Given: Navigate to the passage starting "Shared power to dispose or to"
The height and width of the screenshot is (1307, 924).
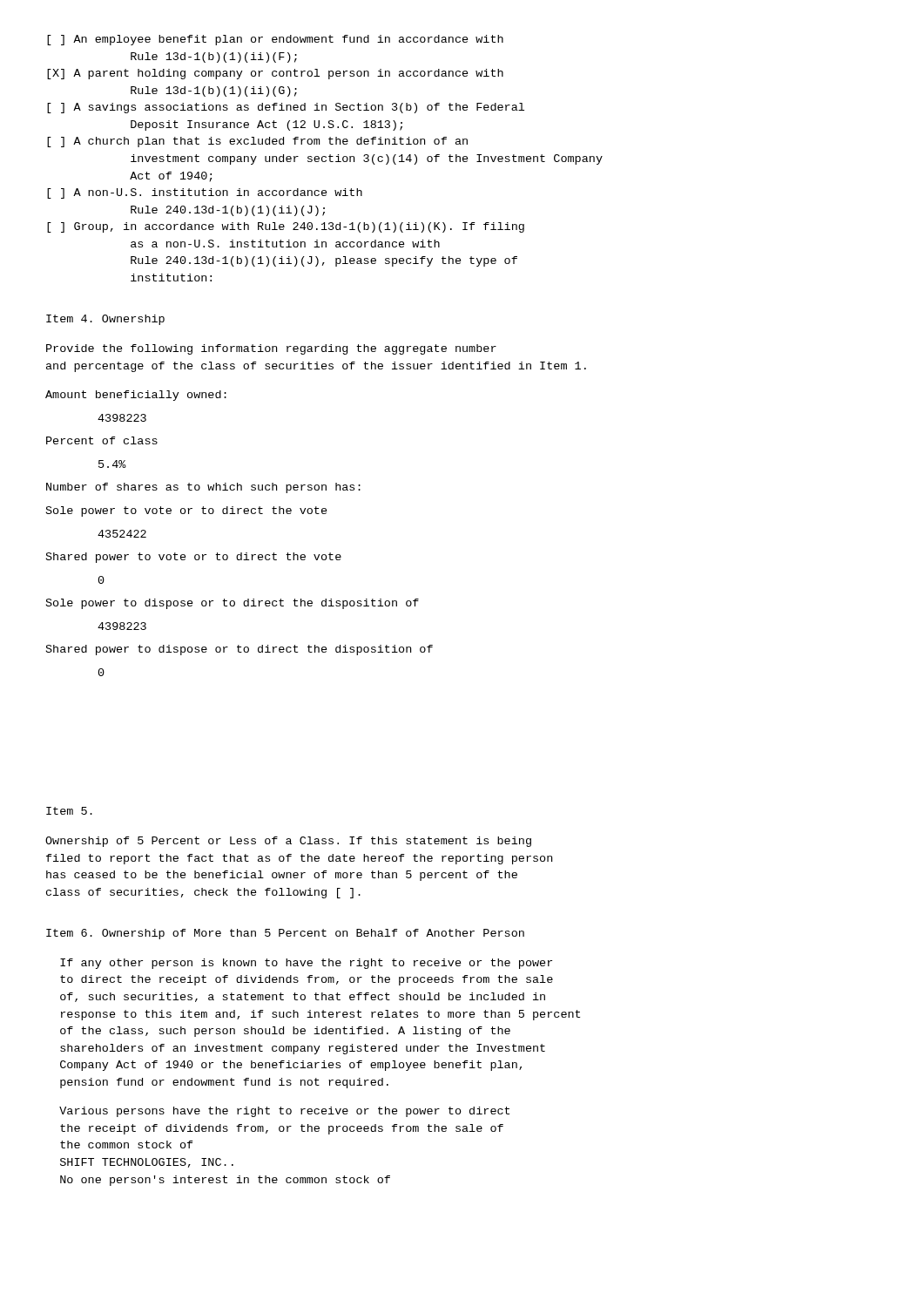Looking at the screenshot, I should coord(239,650).
